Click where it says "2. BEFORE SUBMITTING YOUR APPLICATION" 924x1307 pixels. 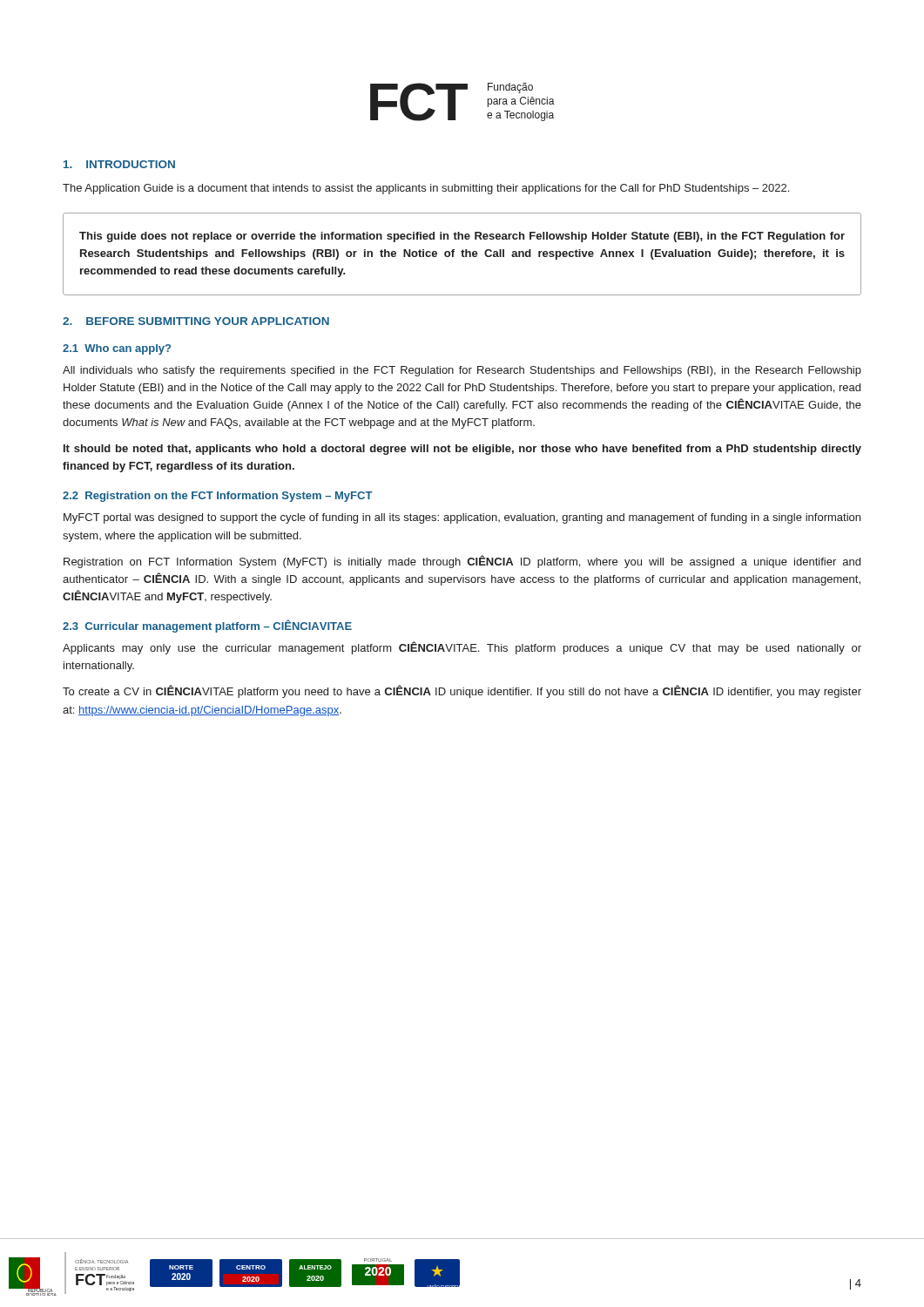196,321
